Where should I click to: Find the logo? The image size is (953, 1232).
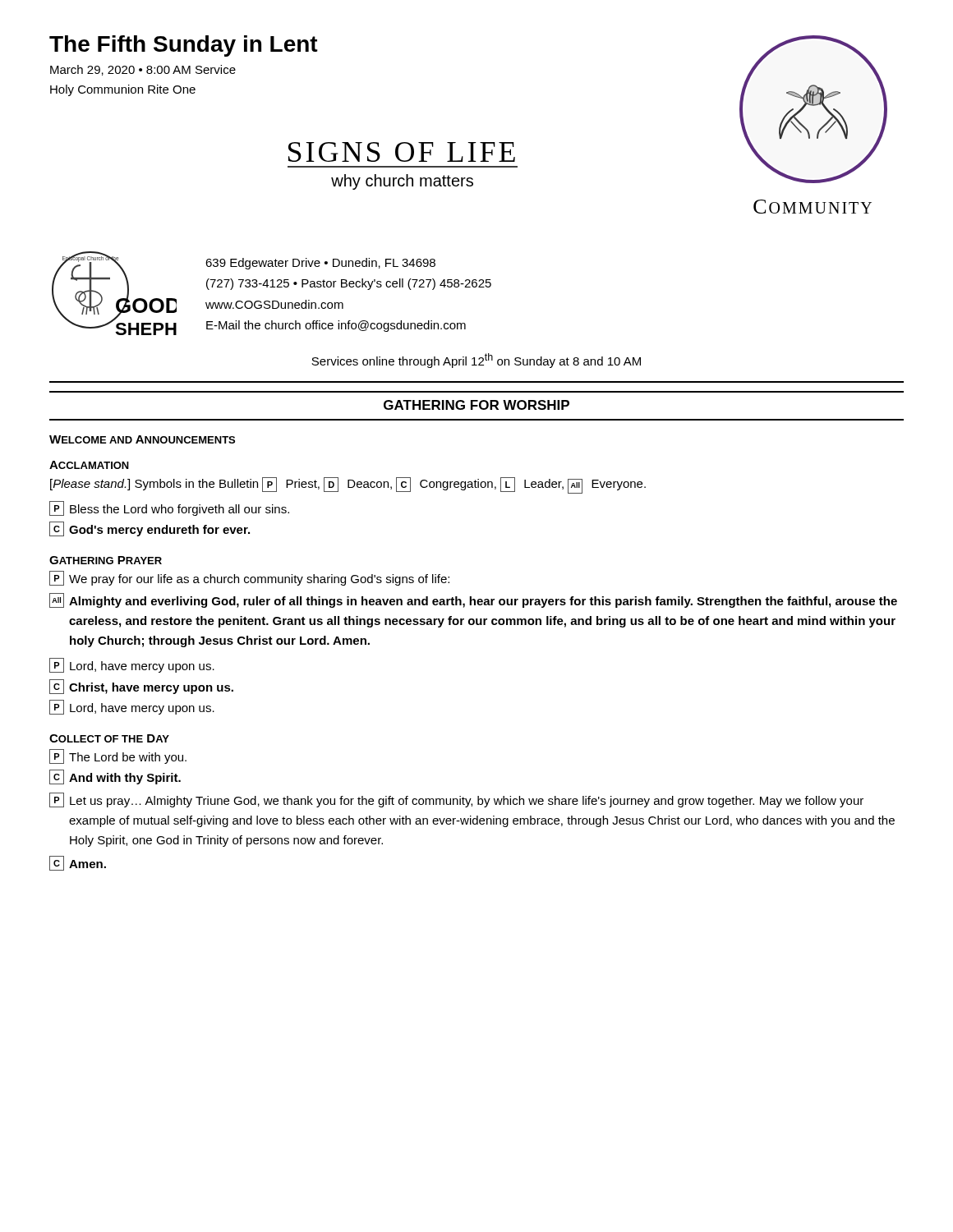115,294
